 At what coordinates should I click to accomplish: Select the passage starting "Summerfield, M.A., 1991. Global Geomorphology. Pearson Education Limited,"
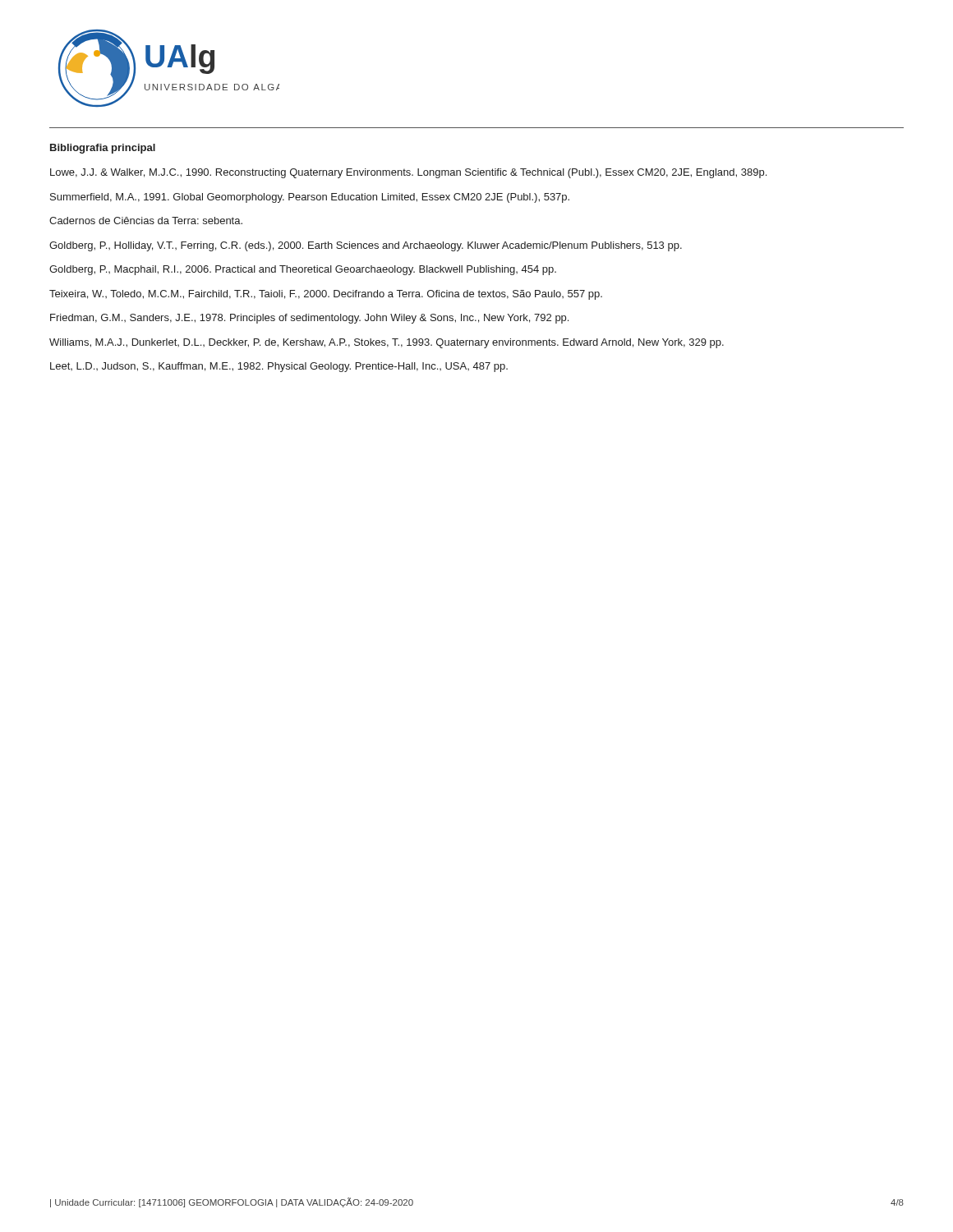point(310,196)
